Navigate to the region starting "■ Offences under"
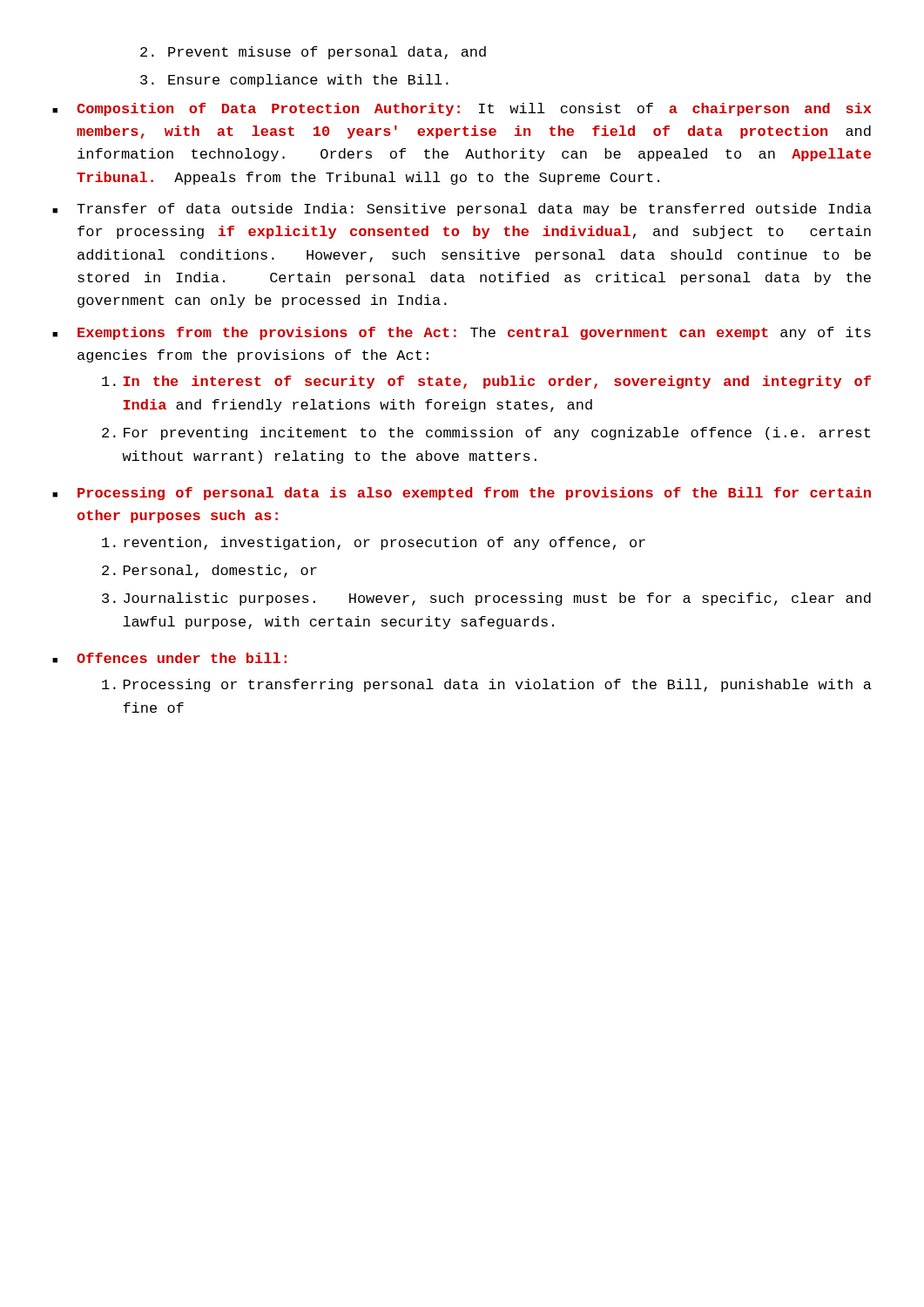 pyautogui.click(x=462, y=687)
